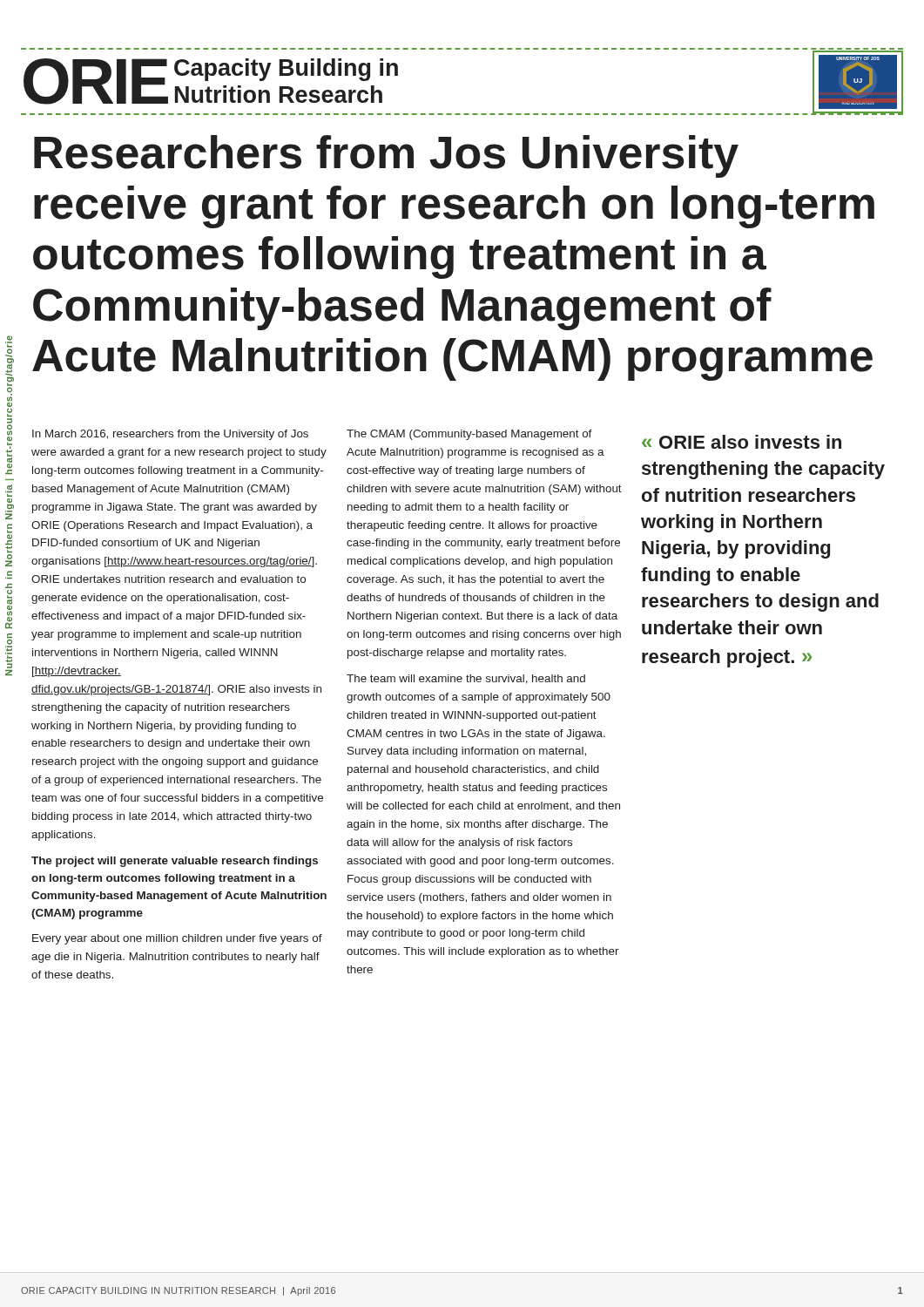This screenshot has height=1307, width=924.
Task: Click on the text block containing "The CMAM (Community-based Management of Acute Malnutrition)"
Action: point(484,702)
